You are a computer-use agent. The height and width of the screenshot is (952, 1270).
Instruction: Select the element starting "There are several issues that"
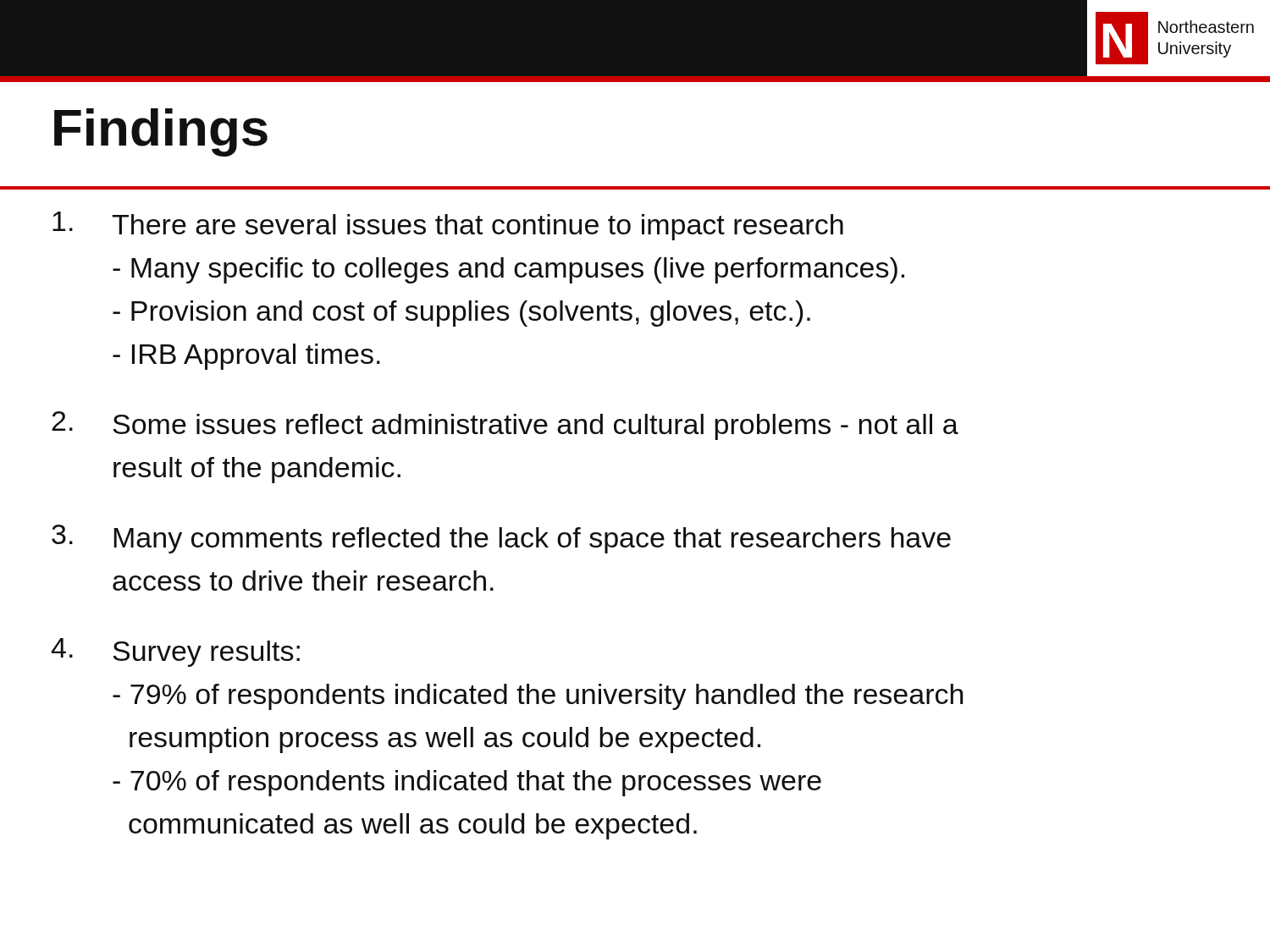(479, 289)
